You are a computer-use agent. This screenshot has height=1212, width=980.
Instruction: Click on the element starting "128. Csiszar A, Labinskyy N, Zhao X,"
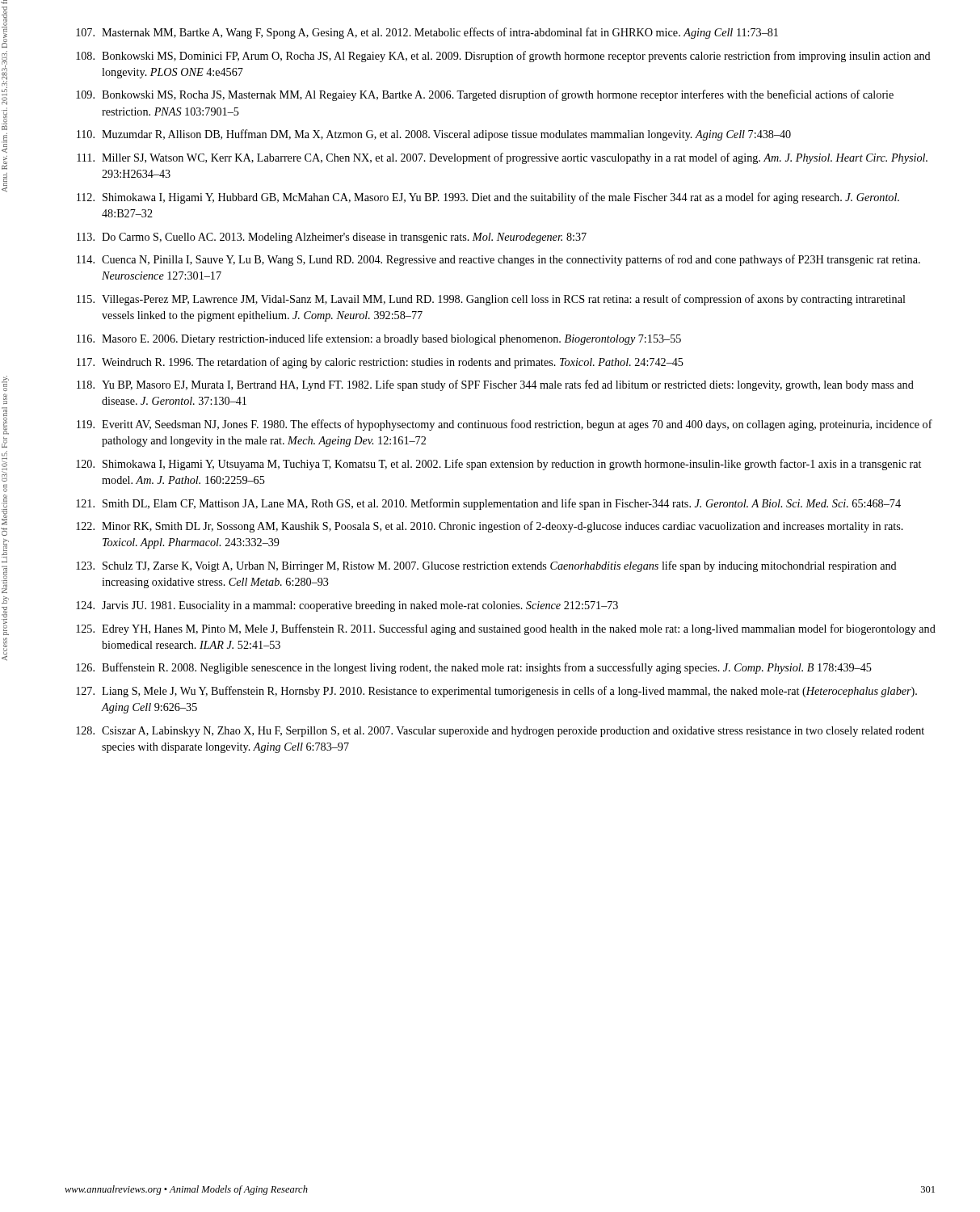(x=500, y=739)
